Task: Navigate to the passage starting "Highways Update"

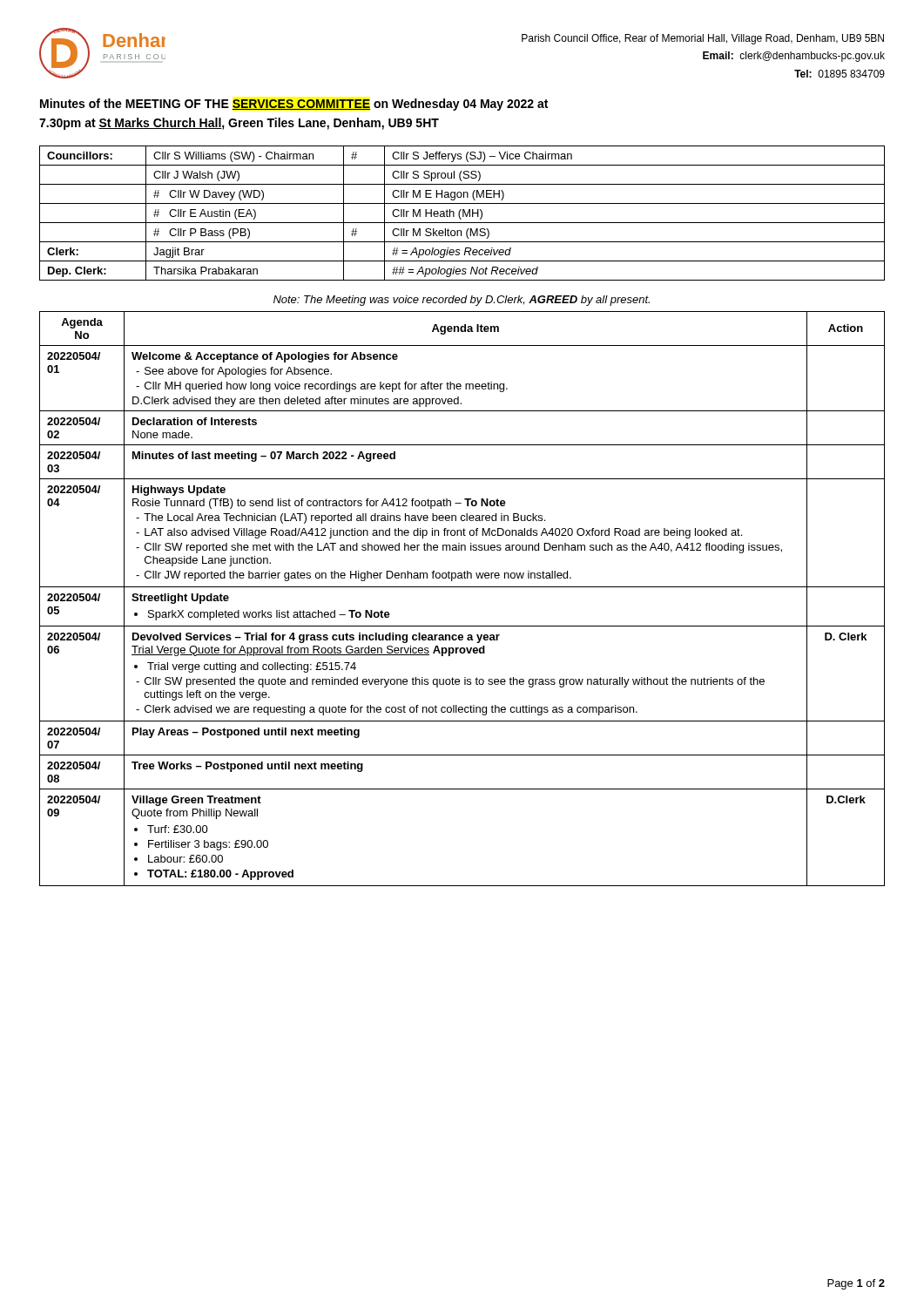Action: [x=179, y=489]
